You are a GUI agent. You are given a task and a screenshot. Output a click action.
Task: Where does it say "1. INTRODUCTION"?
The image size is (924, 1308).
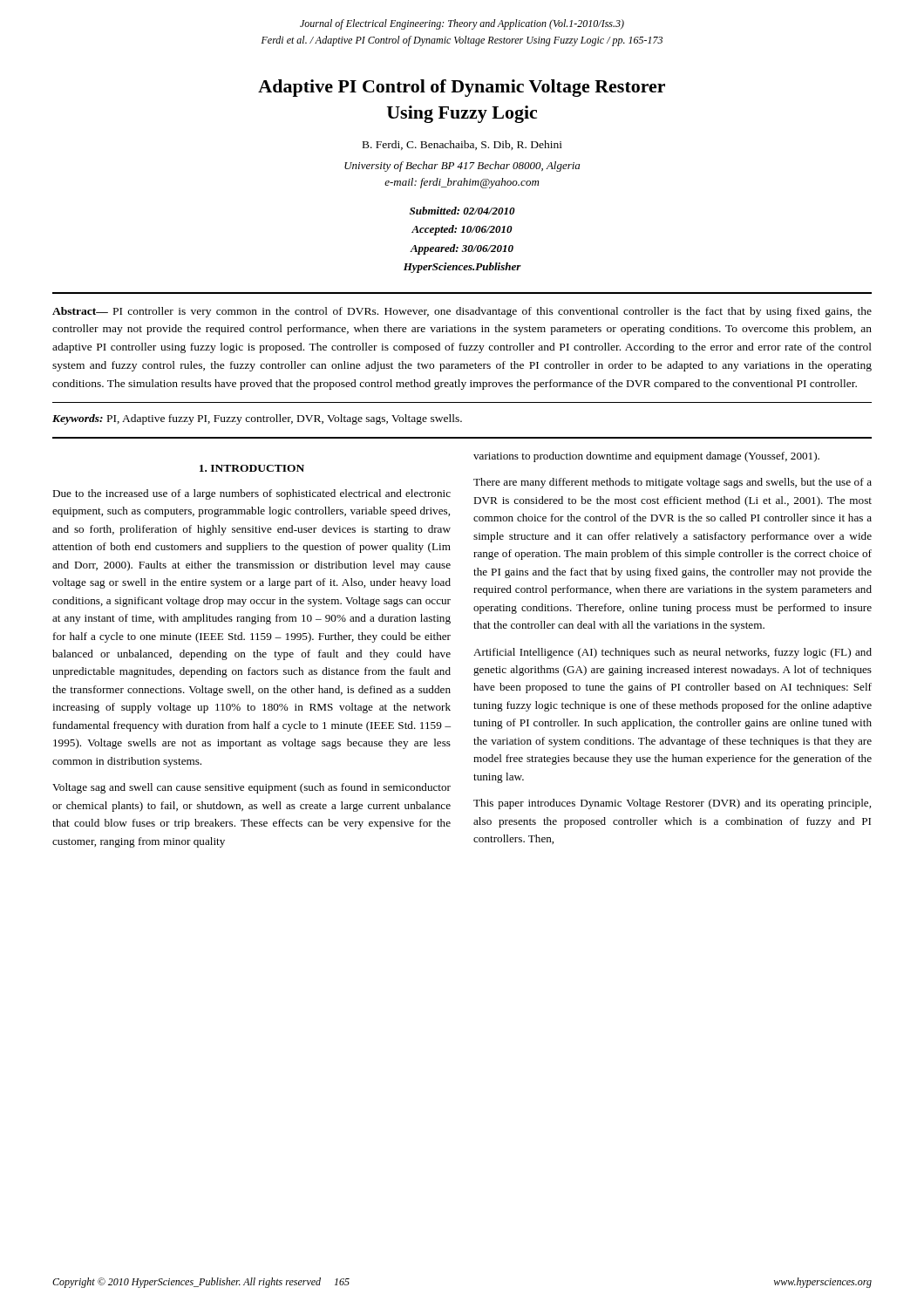[x=251, y=468]
